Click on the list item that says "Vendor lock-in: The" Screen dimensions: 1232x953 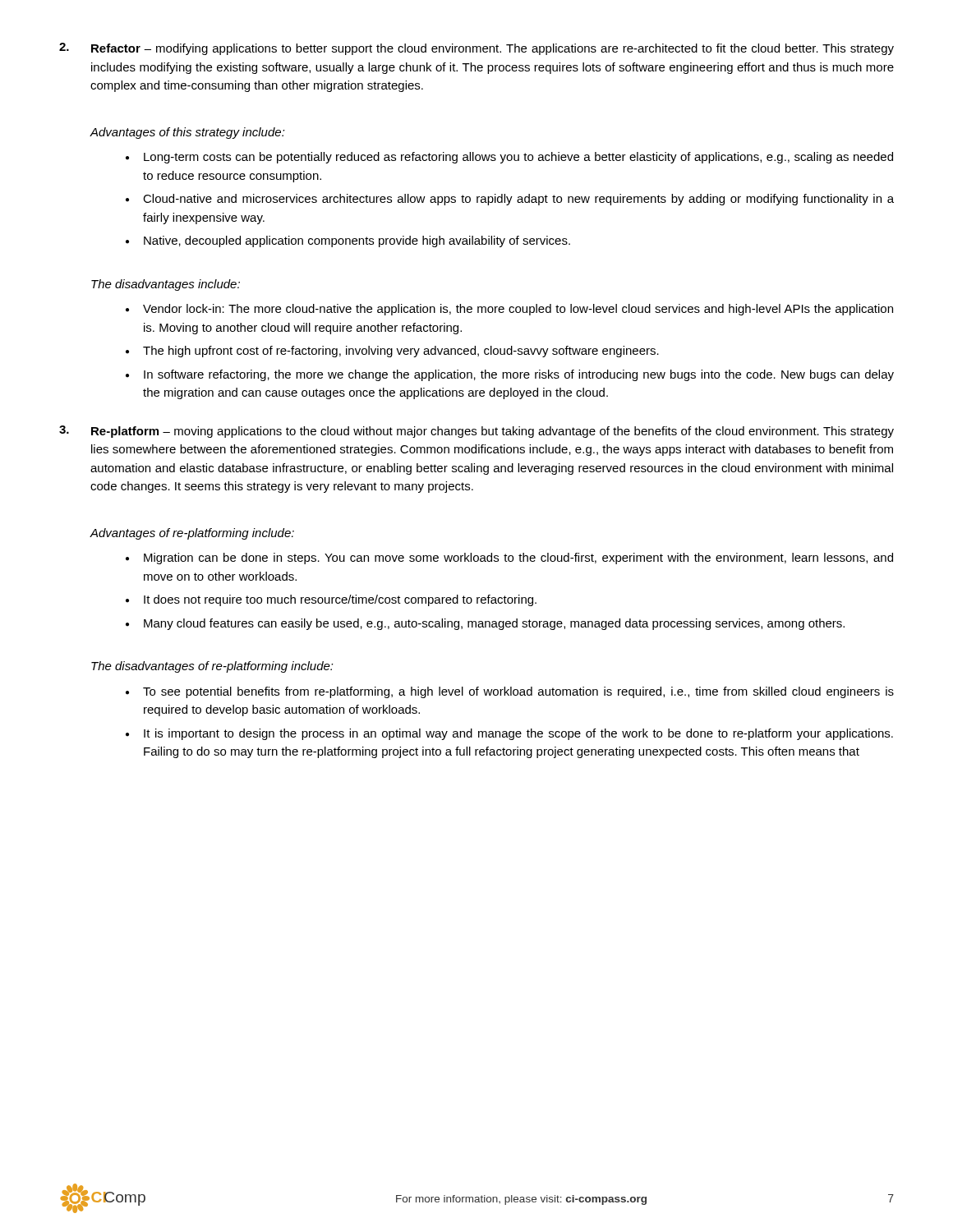(518, 318)
